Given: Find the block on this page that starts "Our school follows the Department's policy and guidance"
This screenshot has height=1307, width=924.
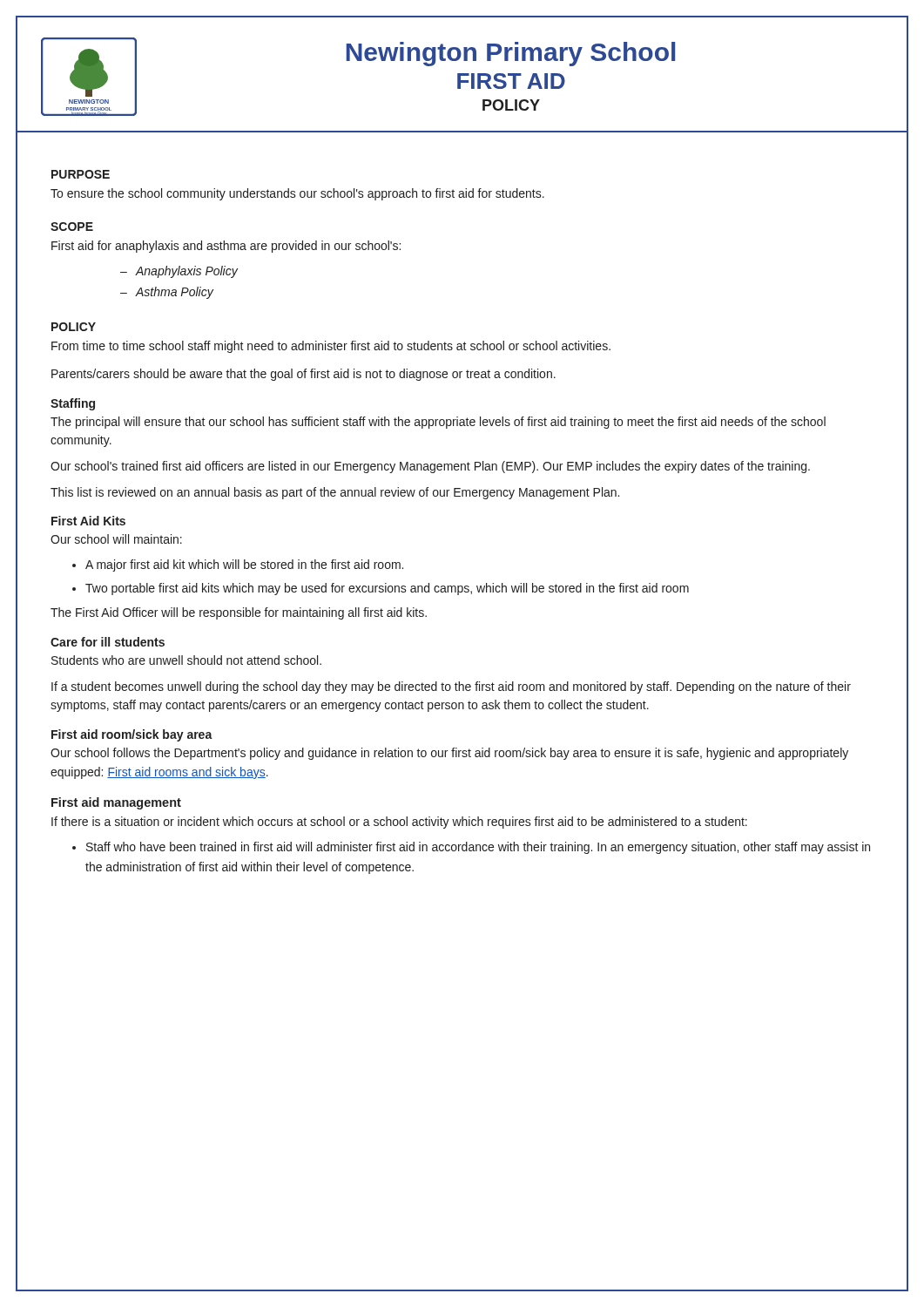Looking at the screenshot, I should [450, 762].
